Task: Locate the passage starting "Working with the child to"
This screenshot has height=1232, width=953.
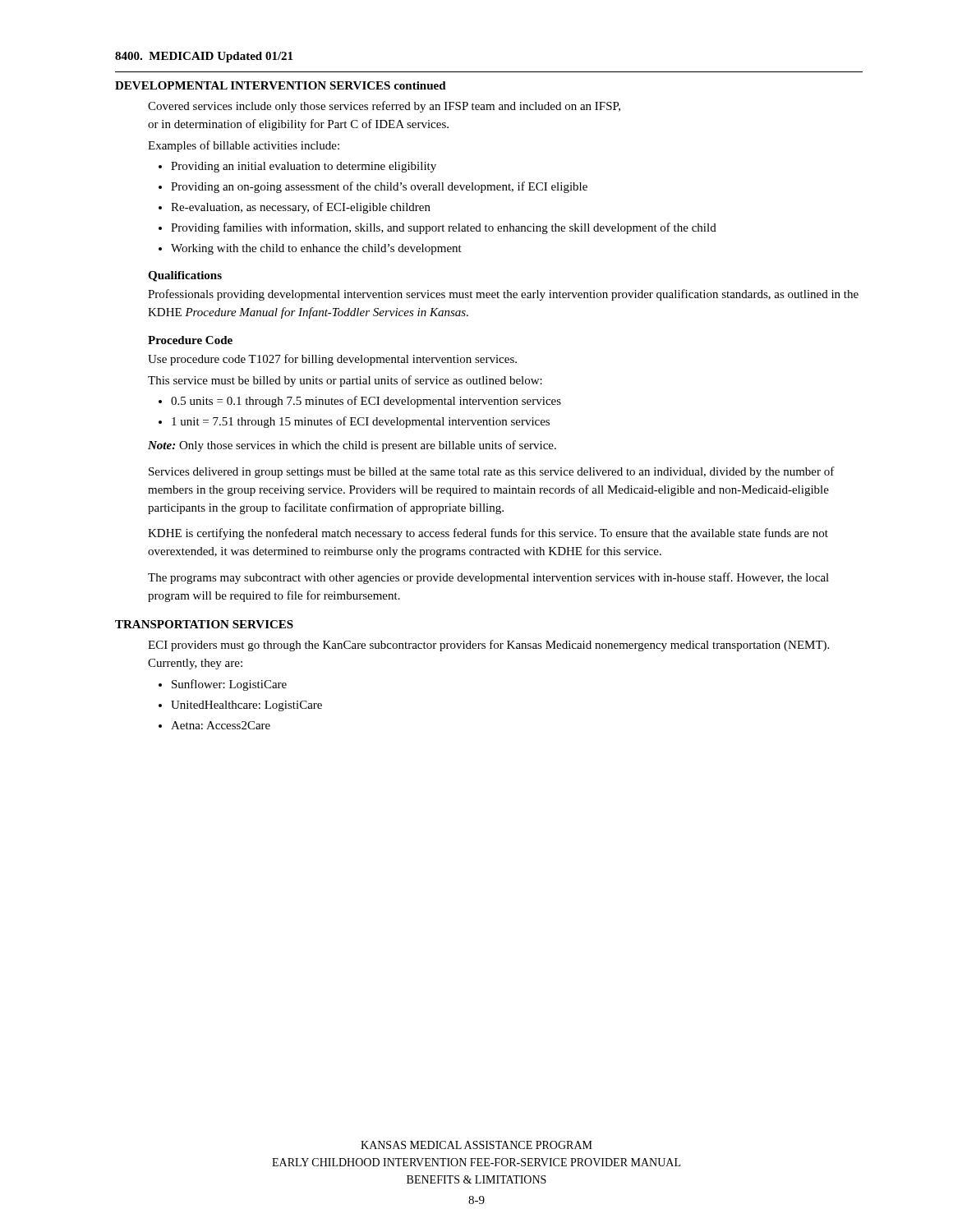Action: click(x=316, y=248)
